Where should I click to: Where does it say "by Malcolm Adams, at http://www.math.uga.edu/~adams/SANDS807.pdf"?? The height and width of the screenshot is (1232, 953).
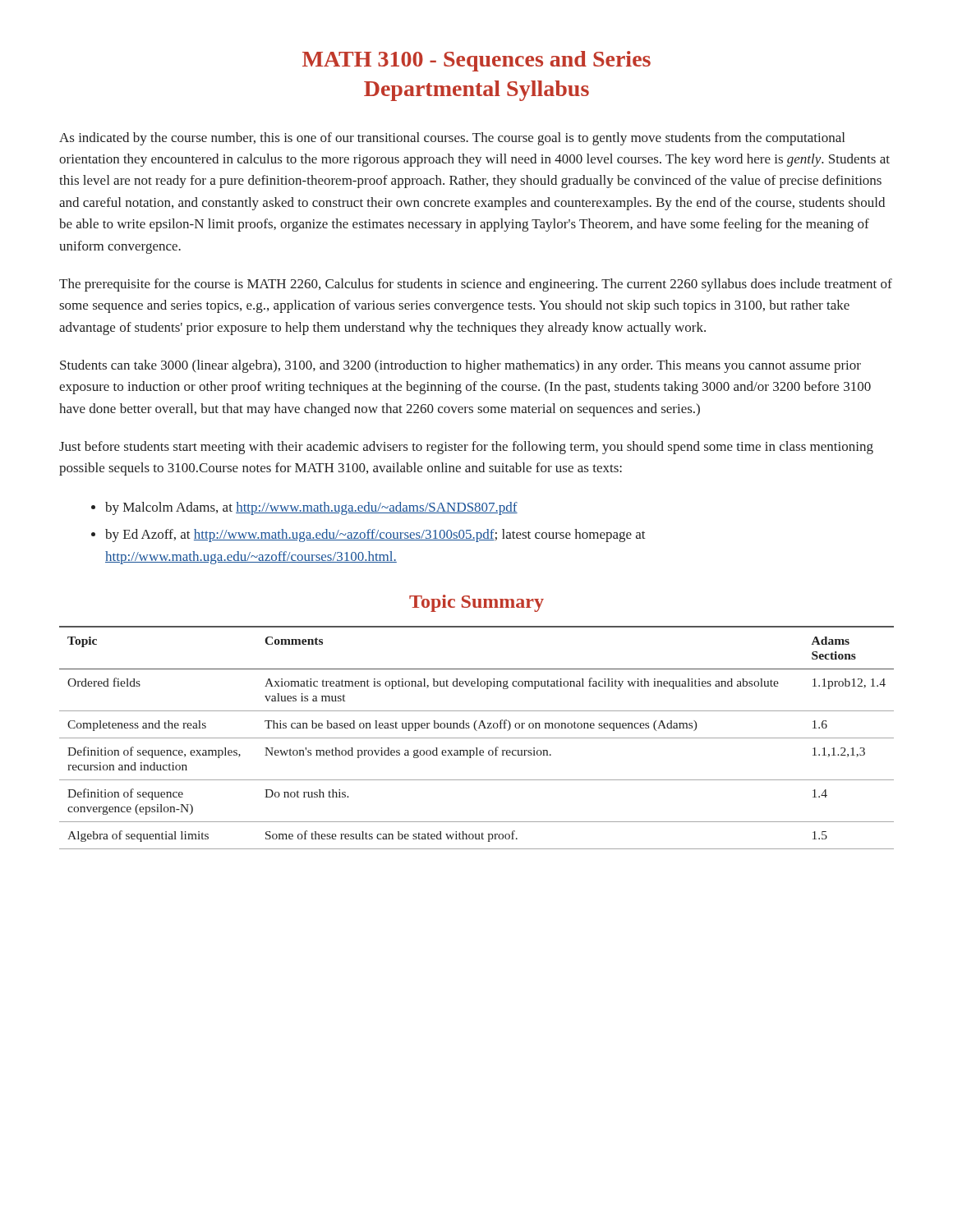491,507
